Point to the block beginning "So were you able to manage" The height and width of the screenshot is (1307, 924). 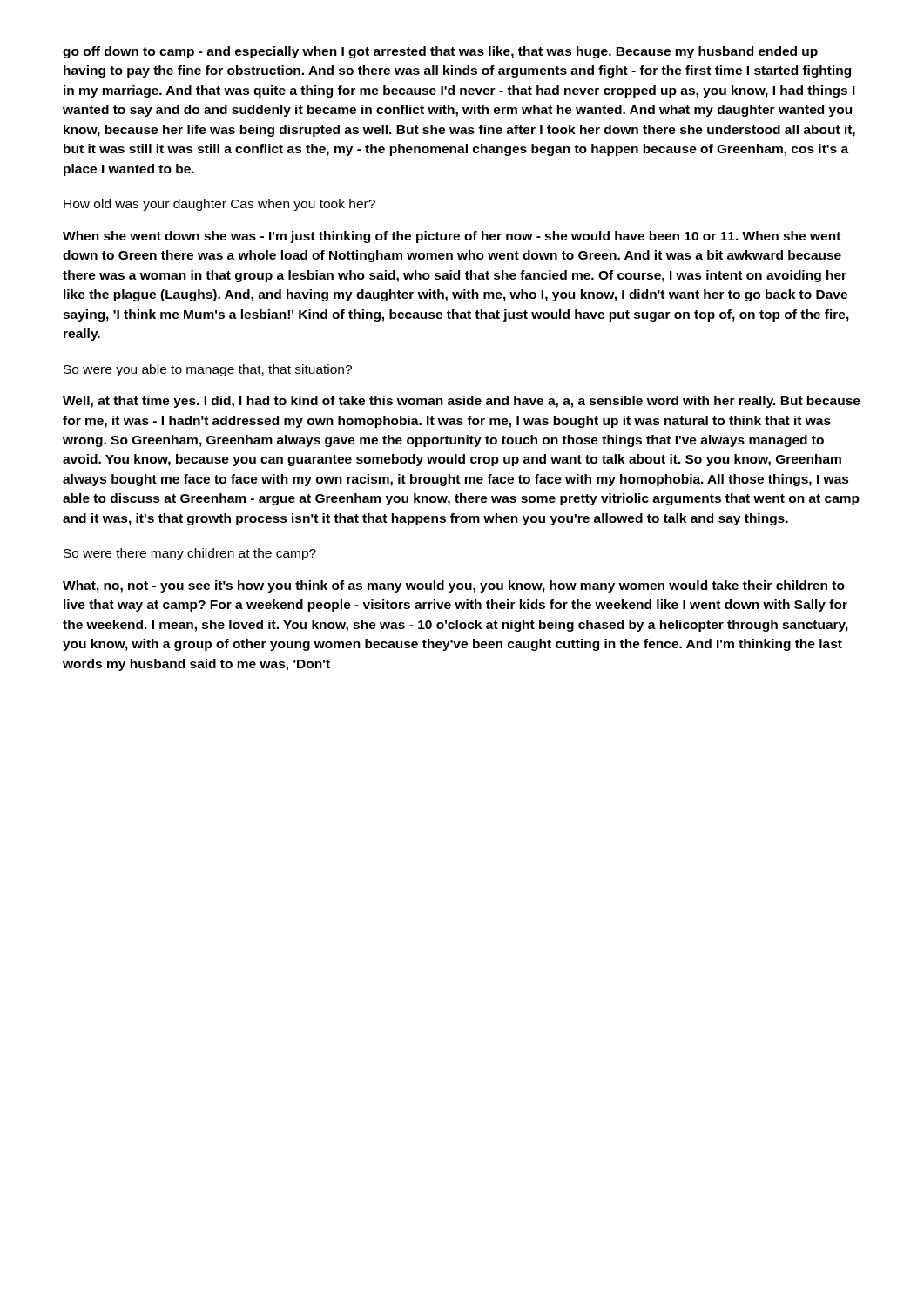(208, 369)
